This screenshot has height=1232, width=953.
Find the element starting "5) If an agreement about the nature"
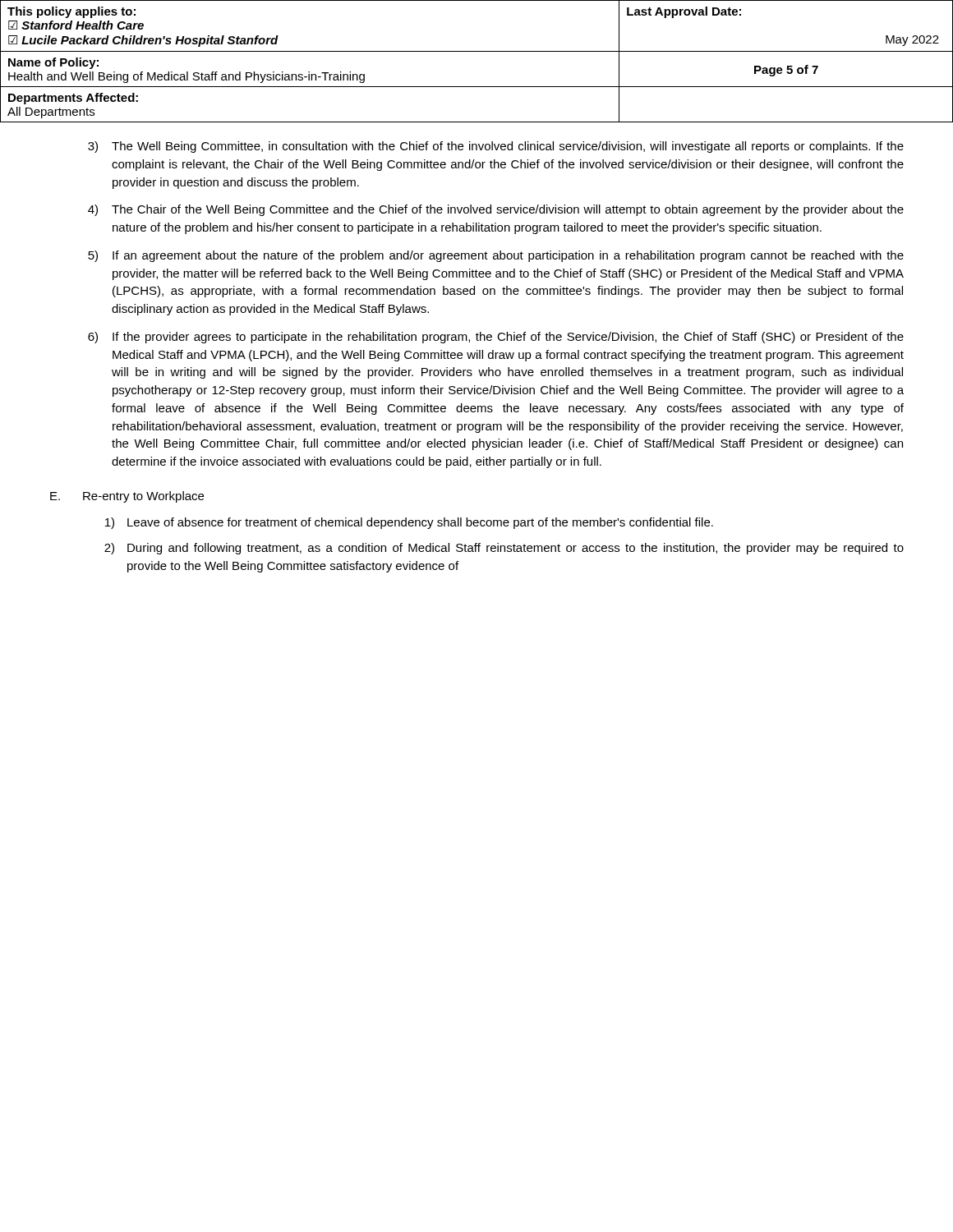pos(476,282)
